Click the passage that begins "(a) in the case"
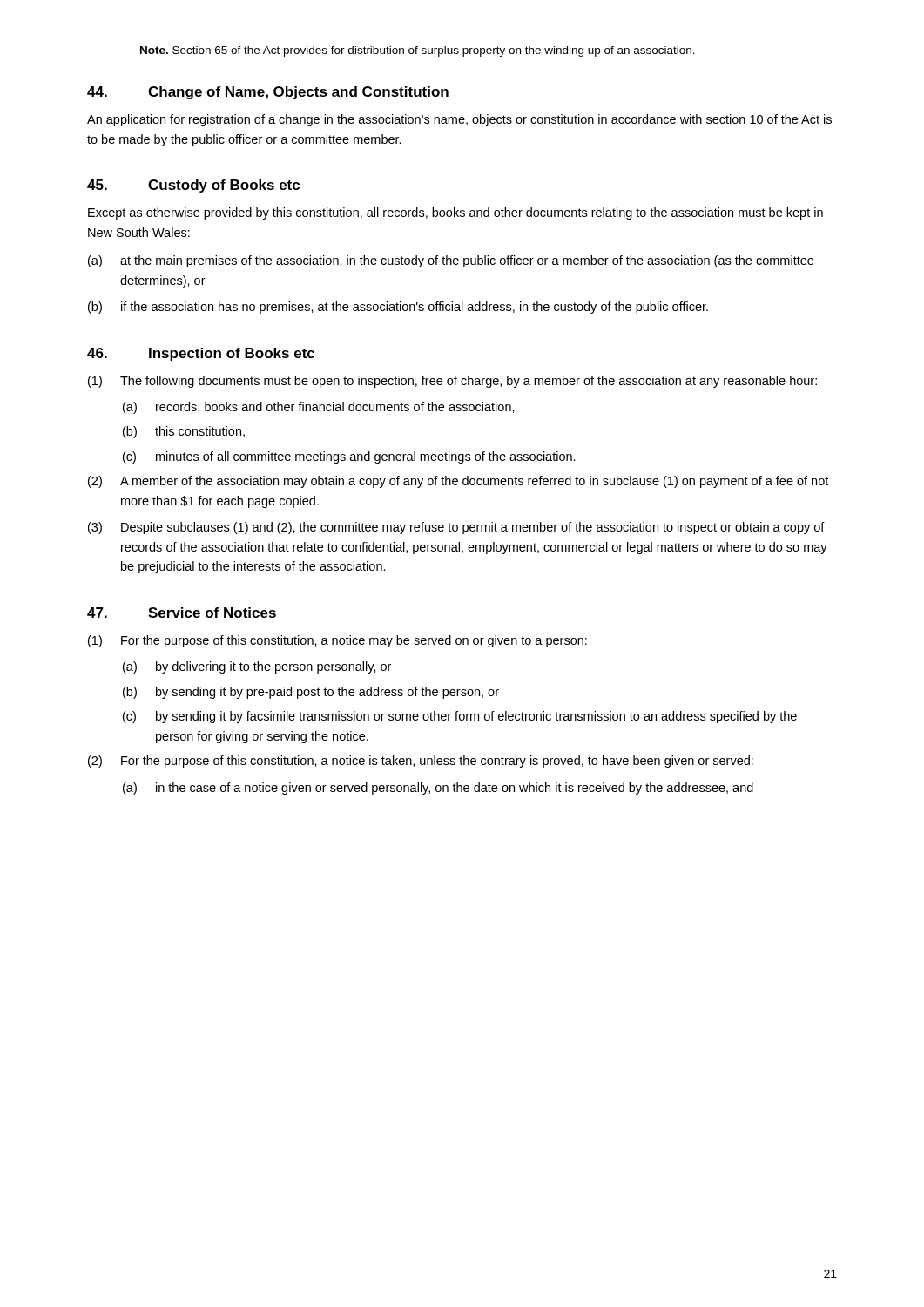 pyautogui.click(x=479, y=787)
